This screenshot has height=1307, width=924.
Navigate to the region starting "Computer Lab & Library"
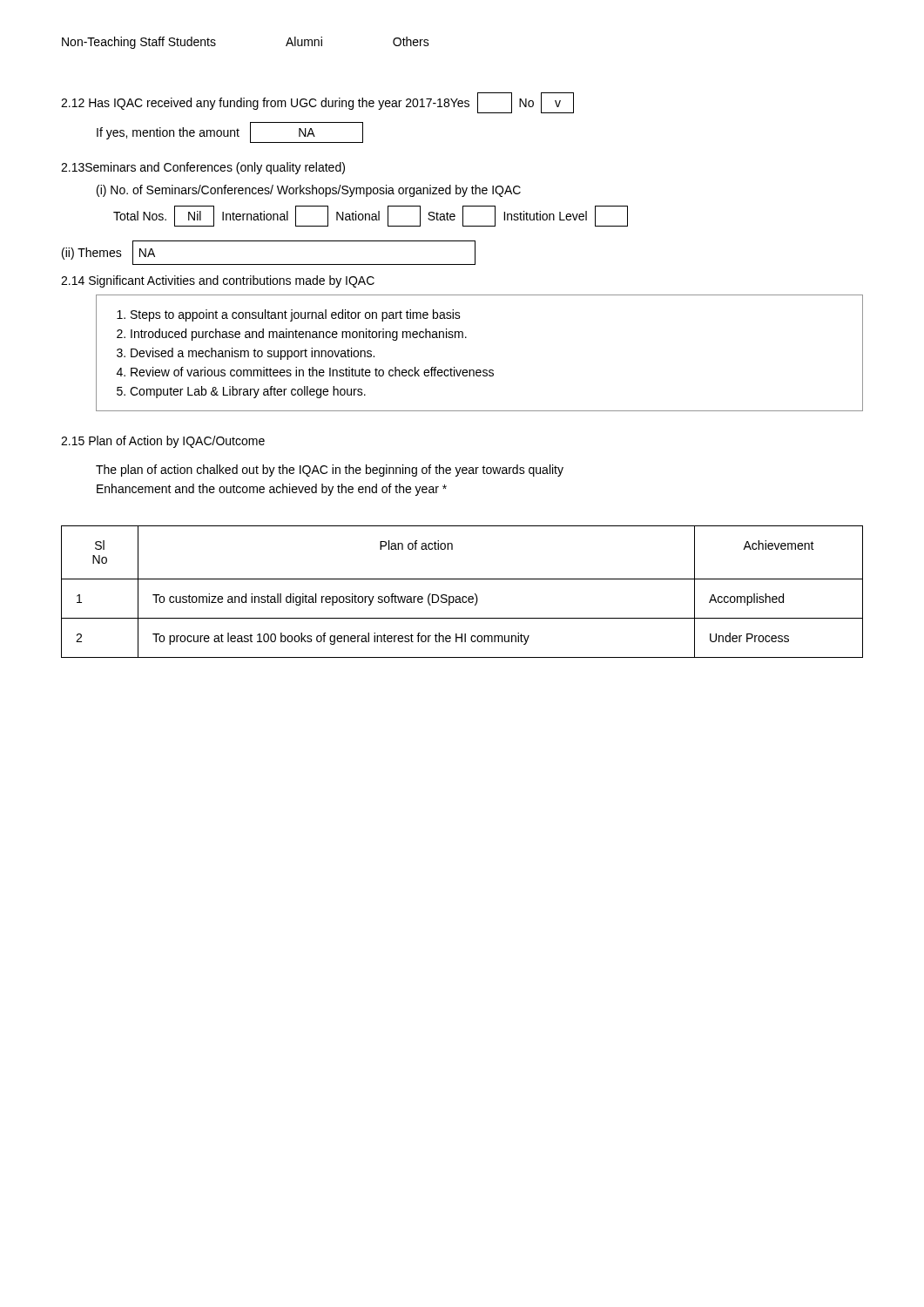(248, 391)
